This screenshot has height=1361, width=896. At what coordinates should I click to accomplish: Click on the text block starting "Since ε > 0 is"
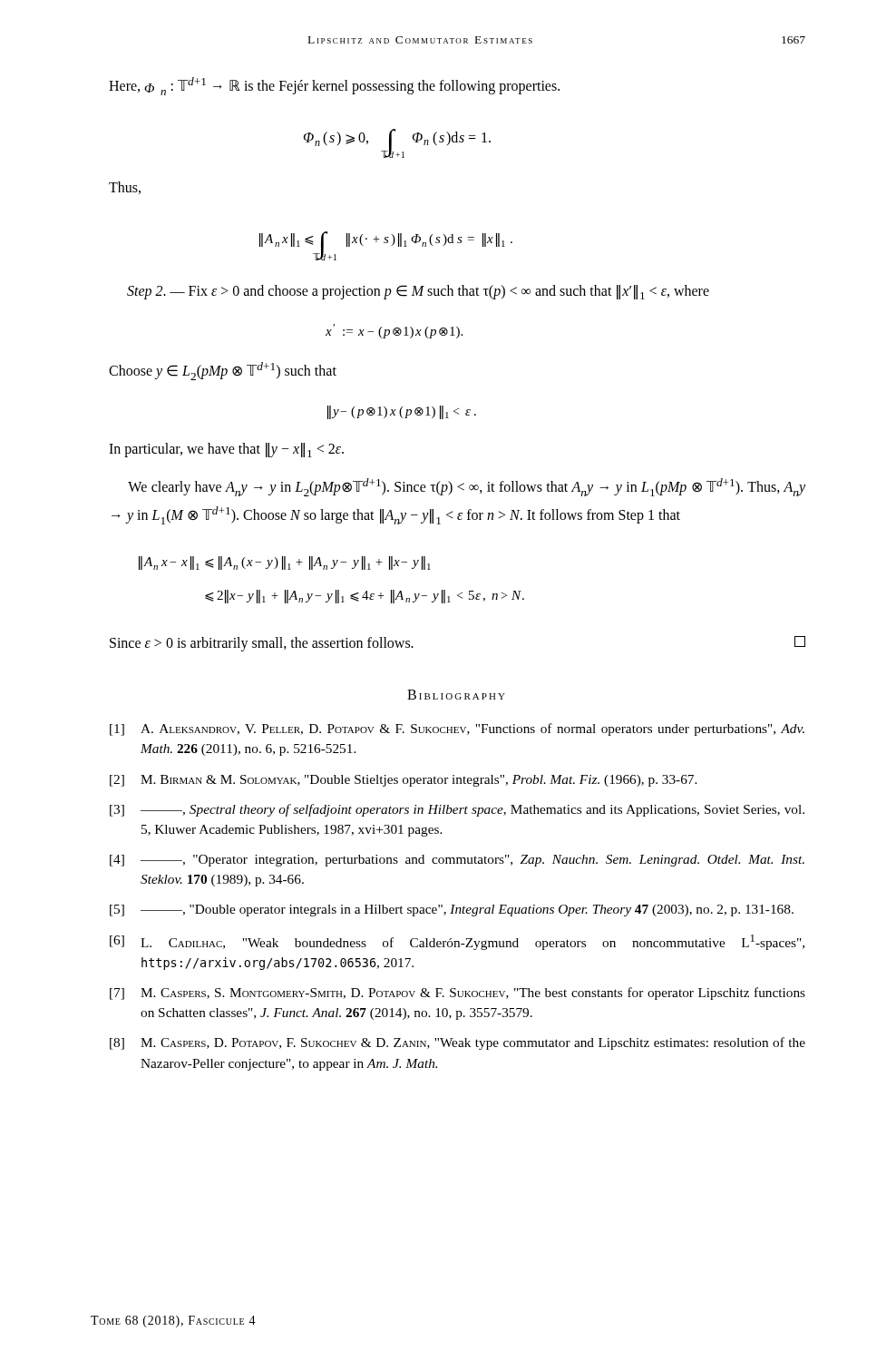(x=263, y=643)
